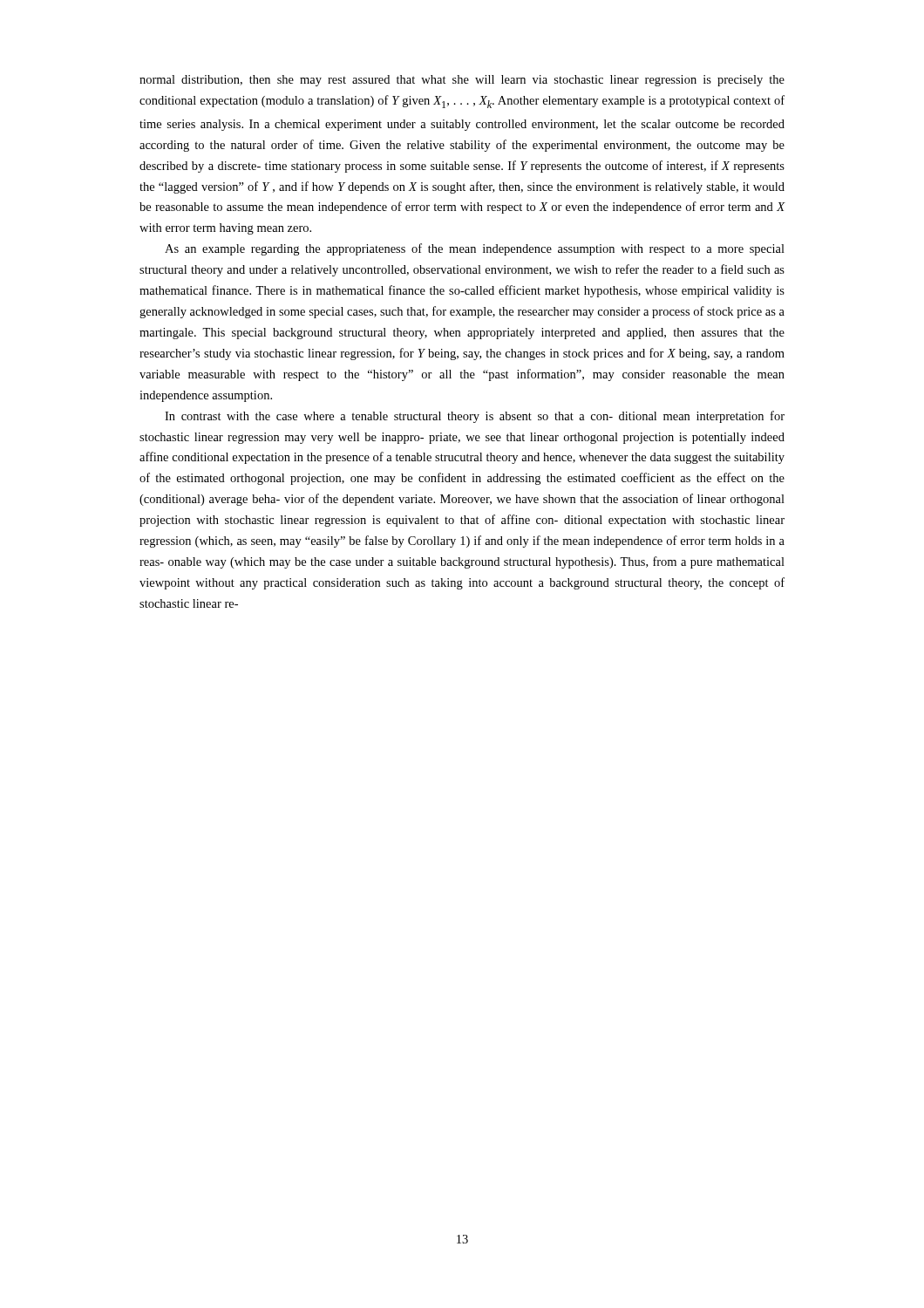Find the text starting "As an example regarding the appropriateness"
Viewport: 924px width, 1308px height.
click(x=462, y=323)
